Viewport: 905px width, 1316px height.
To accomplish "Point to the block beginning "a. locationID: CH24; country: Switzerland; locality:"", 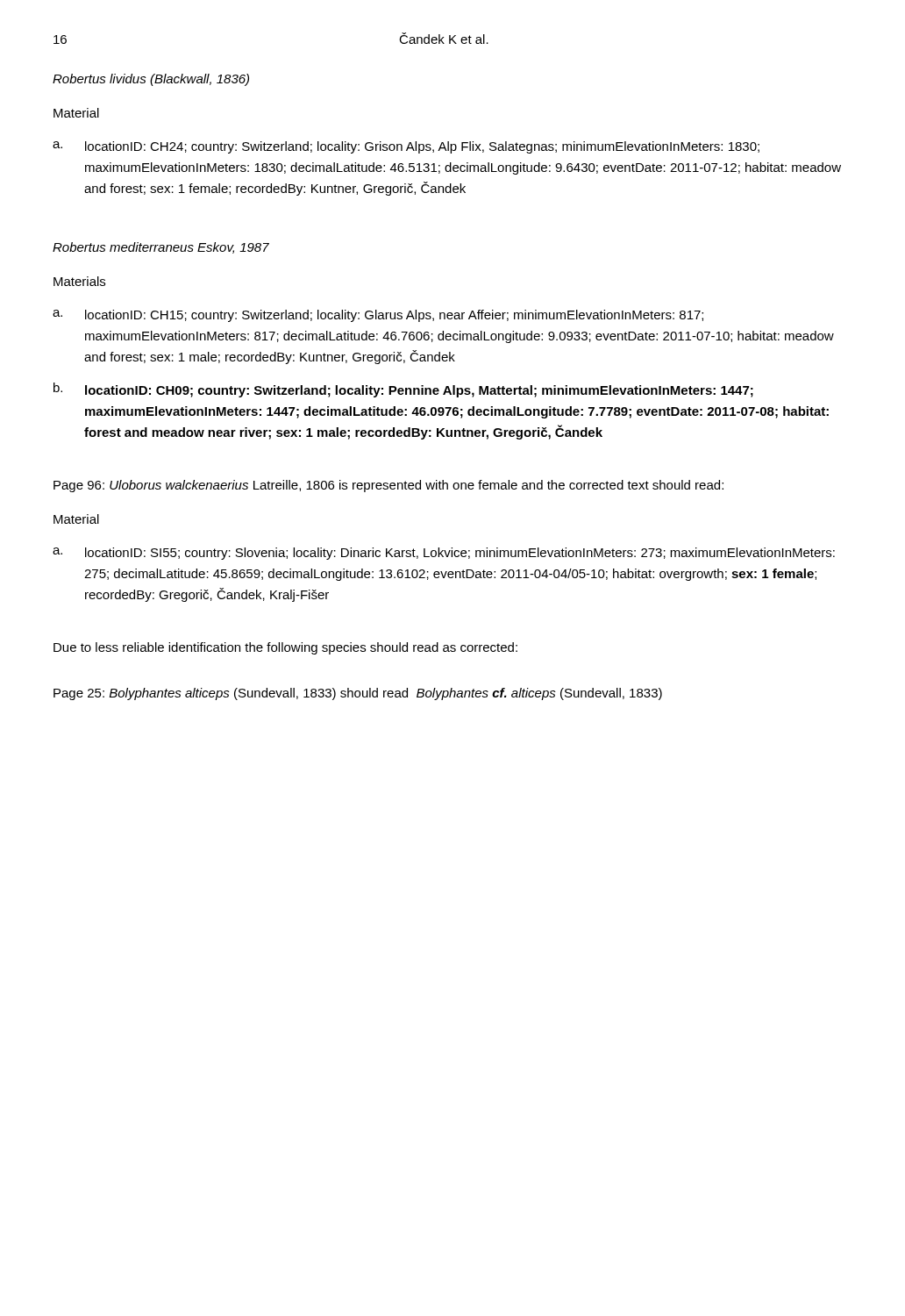I will coord(452,168).
